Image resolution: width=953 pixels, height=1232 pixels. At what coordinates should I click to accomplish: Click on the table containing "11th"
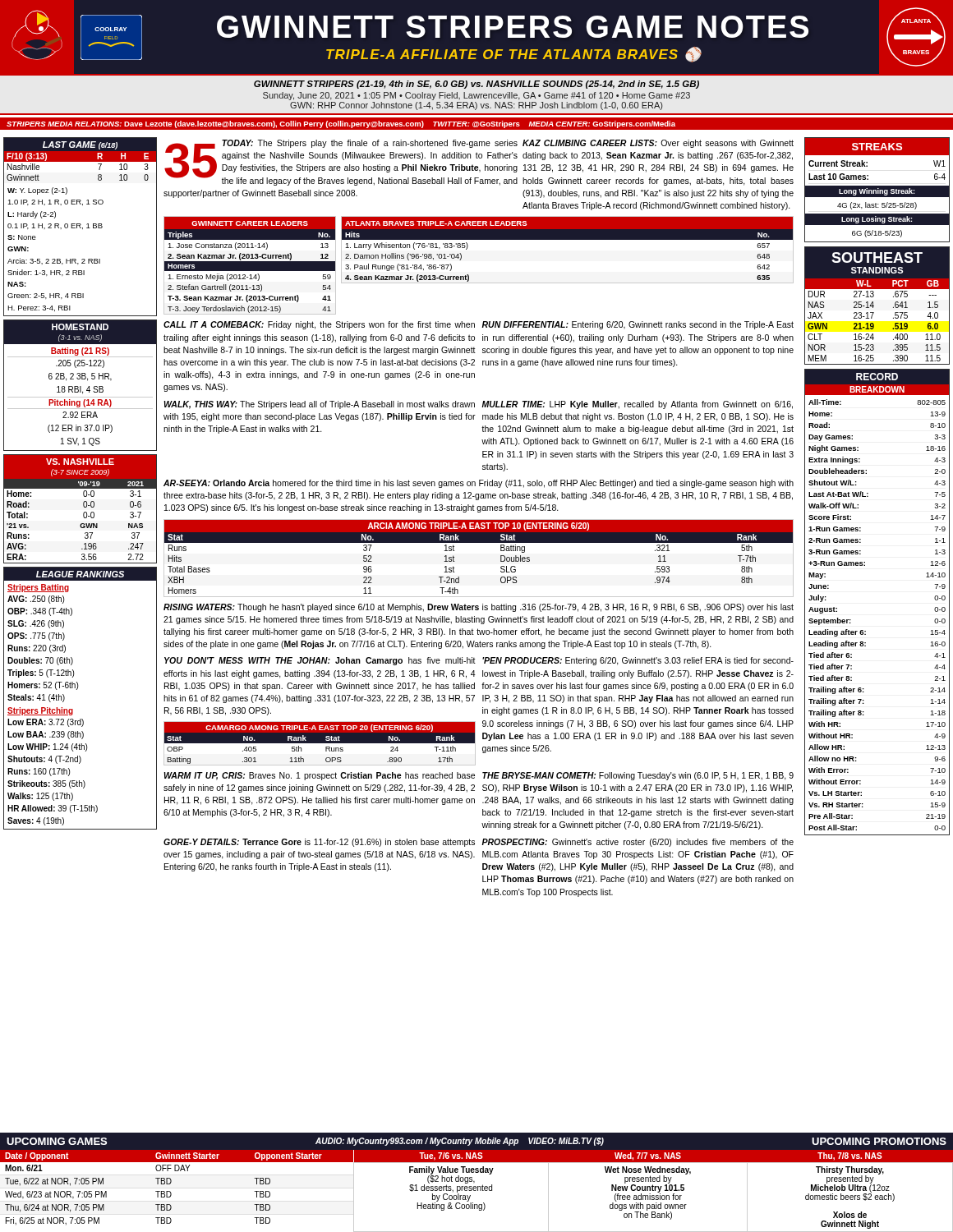pyautogui.click(x=319, y=743)
